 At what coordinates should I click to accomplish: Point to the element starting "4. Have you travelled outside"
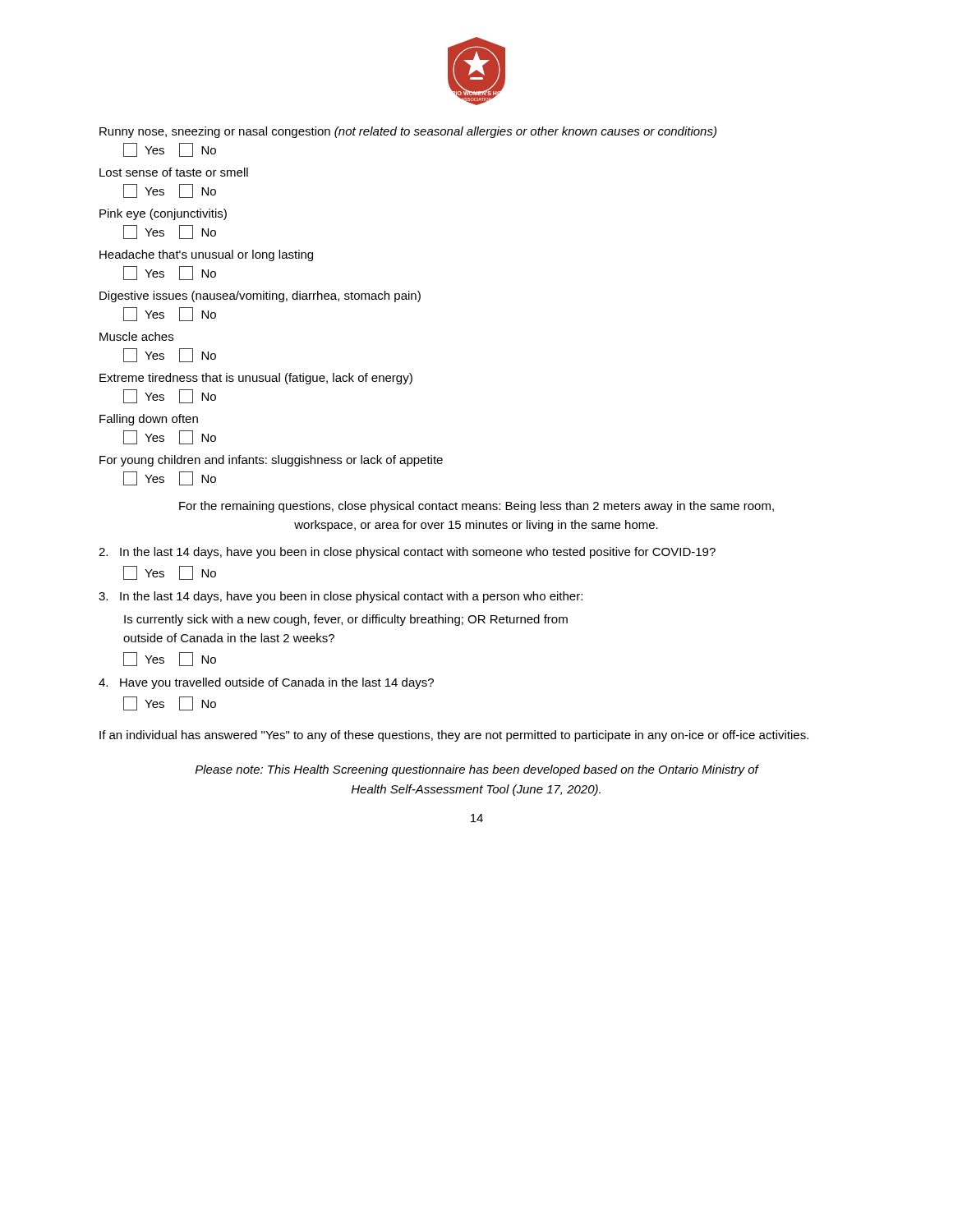[266, 683]
